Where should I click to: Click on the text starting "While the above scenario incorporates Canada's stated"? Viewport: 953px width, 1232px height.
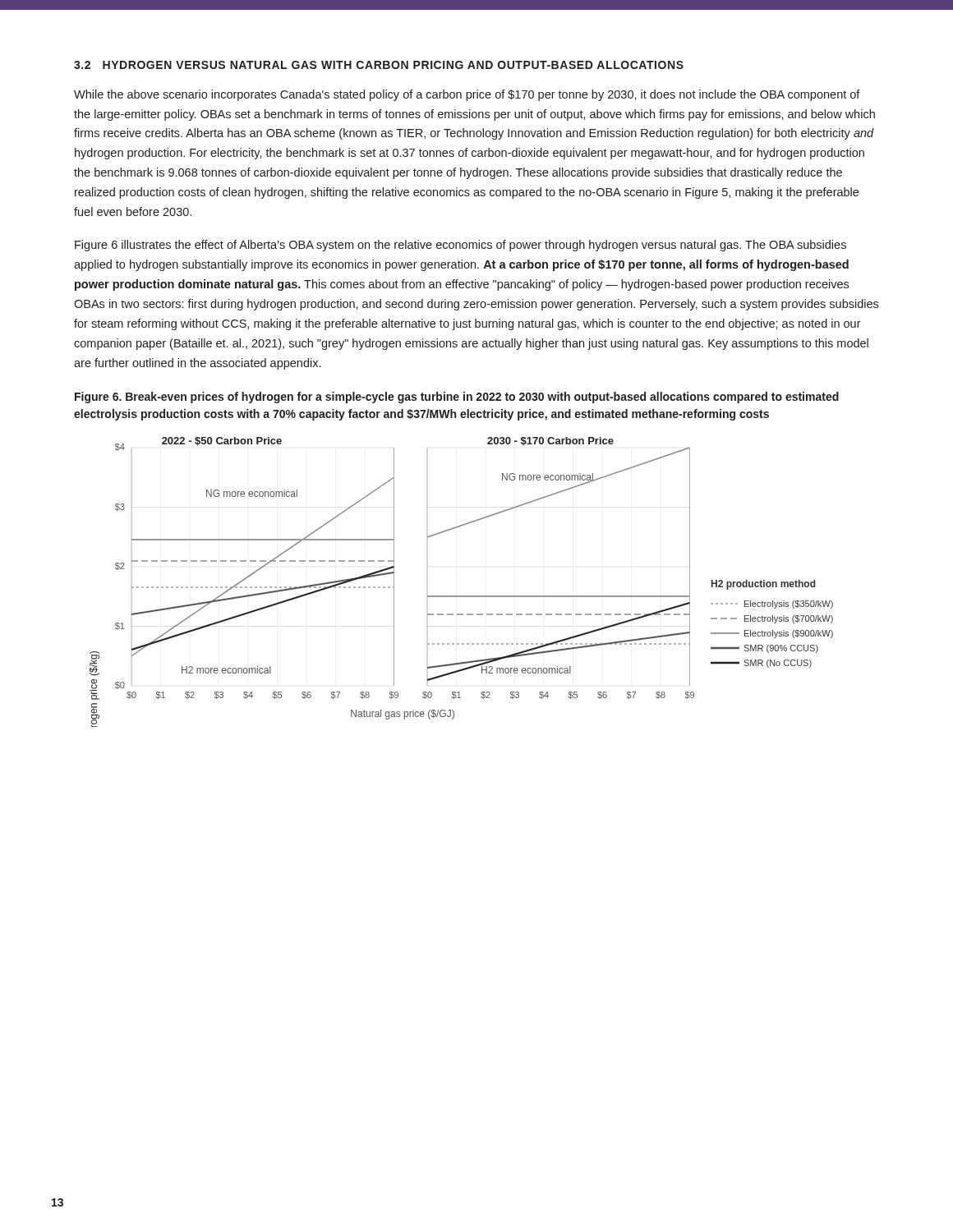[x=475, y=153]
